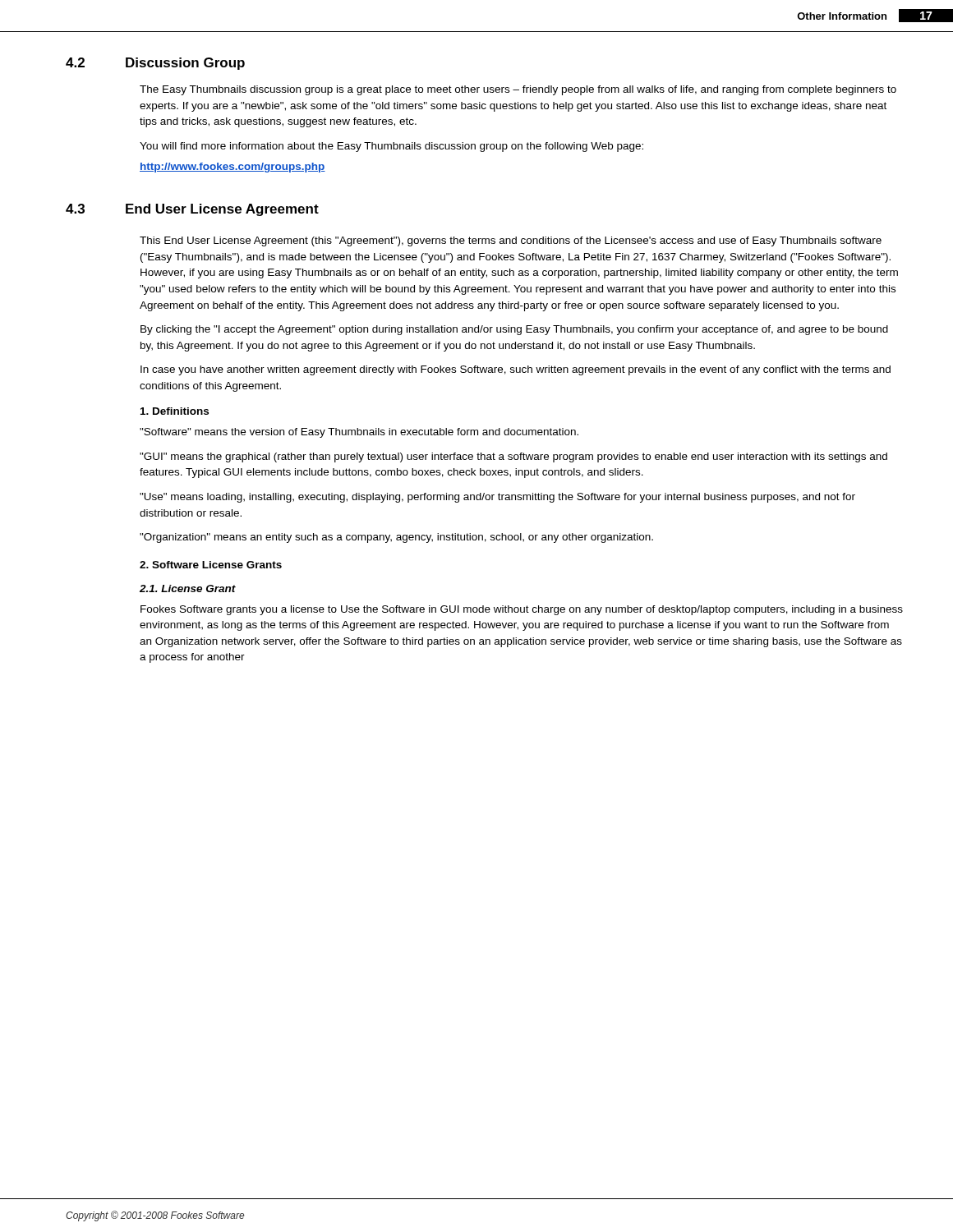The width and height of the screenshot is (953, 1232).
Task: Point to the block beginning "The Easy Thumbnails"
Action: coord(518,105)
